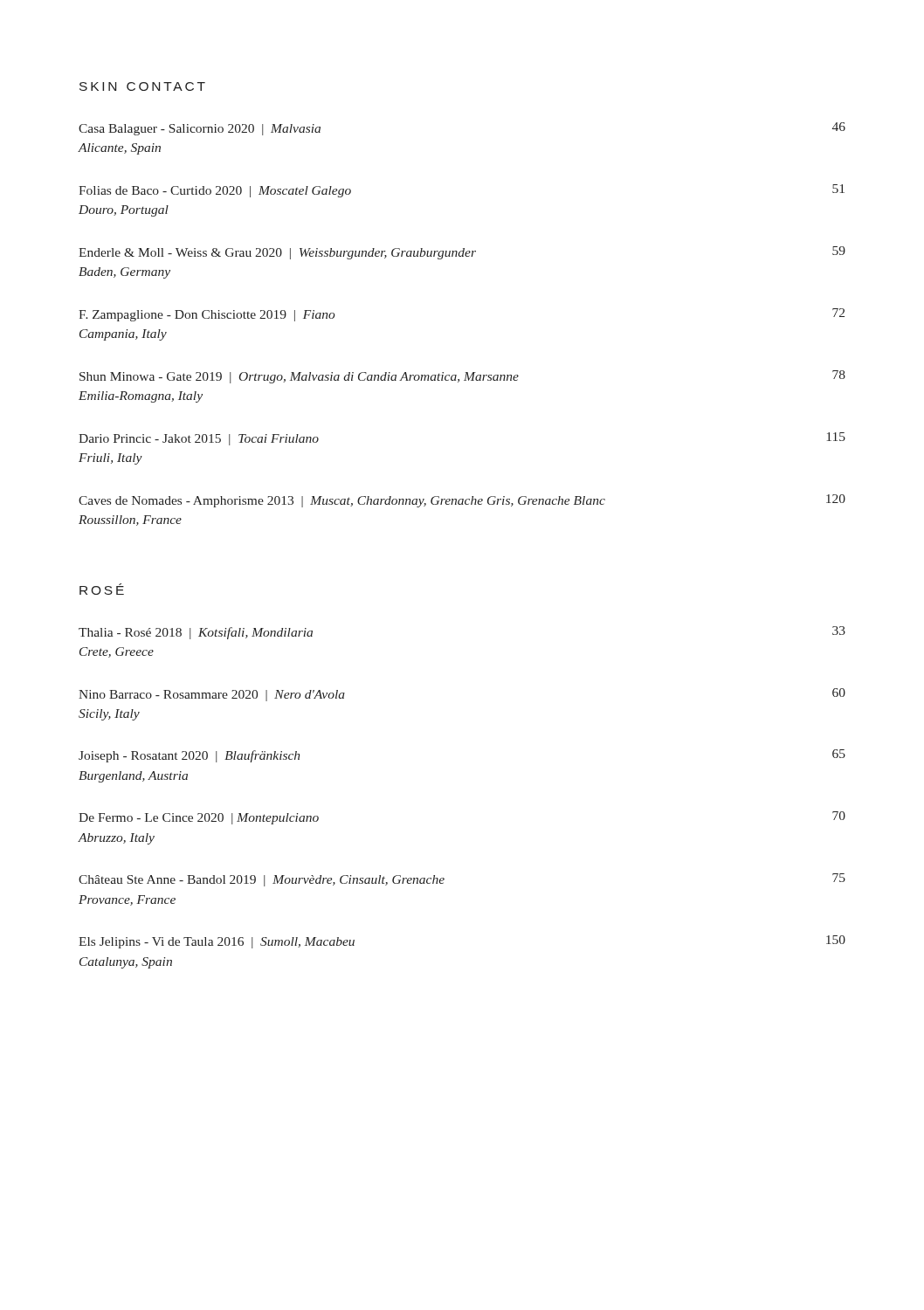
Task: Select the text starting "Château Ste Anne"
Action: pos(264,880)
